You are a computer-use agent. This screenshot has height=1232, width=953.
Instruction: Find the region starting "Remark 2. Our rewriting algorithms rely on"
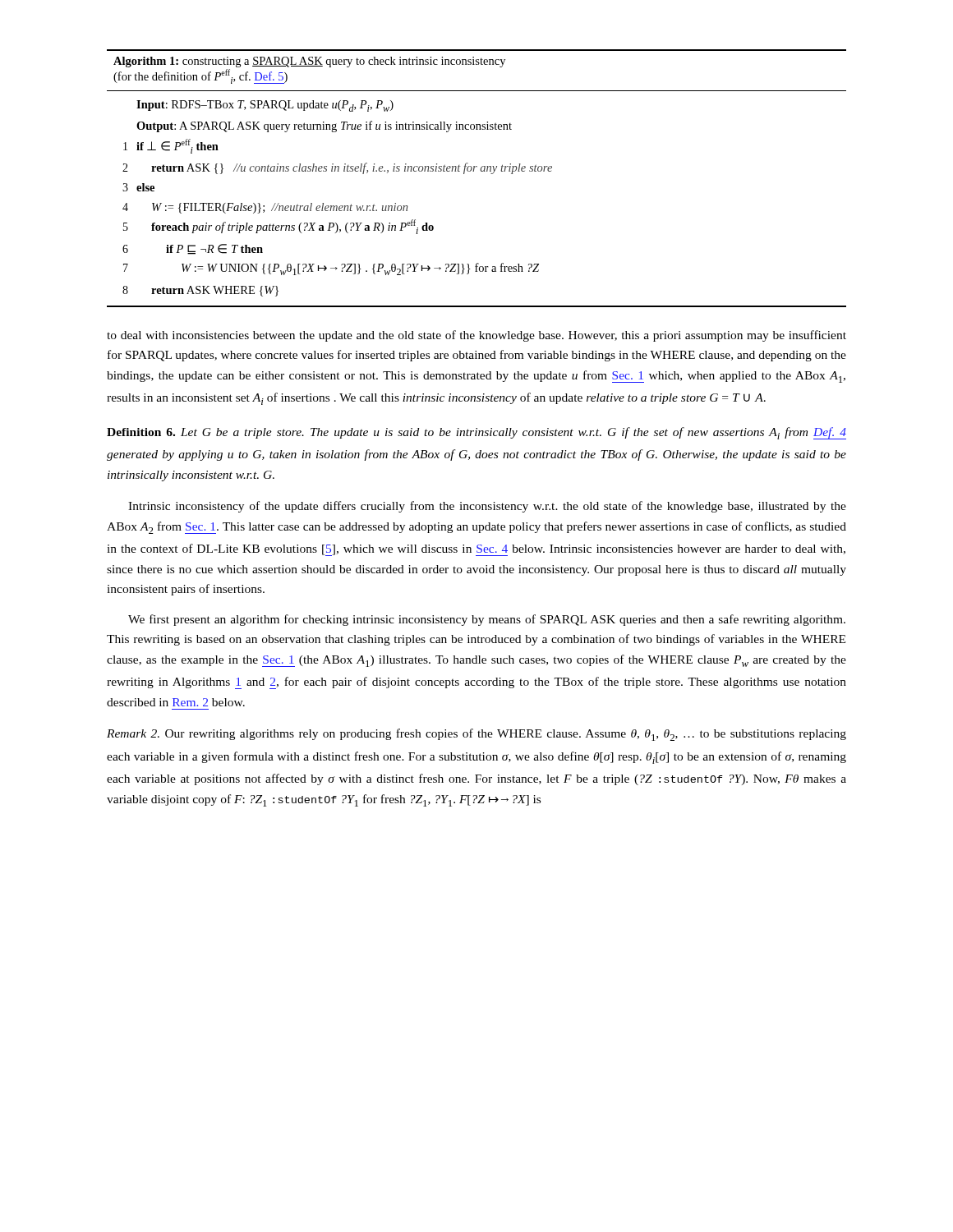point(476,767)
